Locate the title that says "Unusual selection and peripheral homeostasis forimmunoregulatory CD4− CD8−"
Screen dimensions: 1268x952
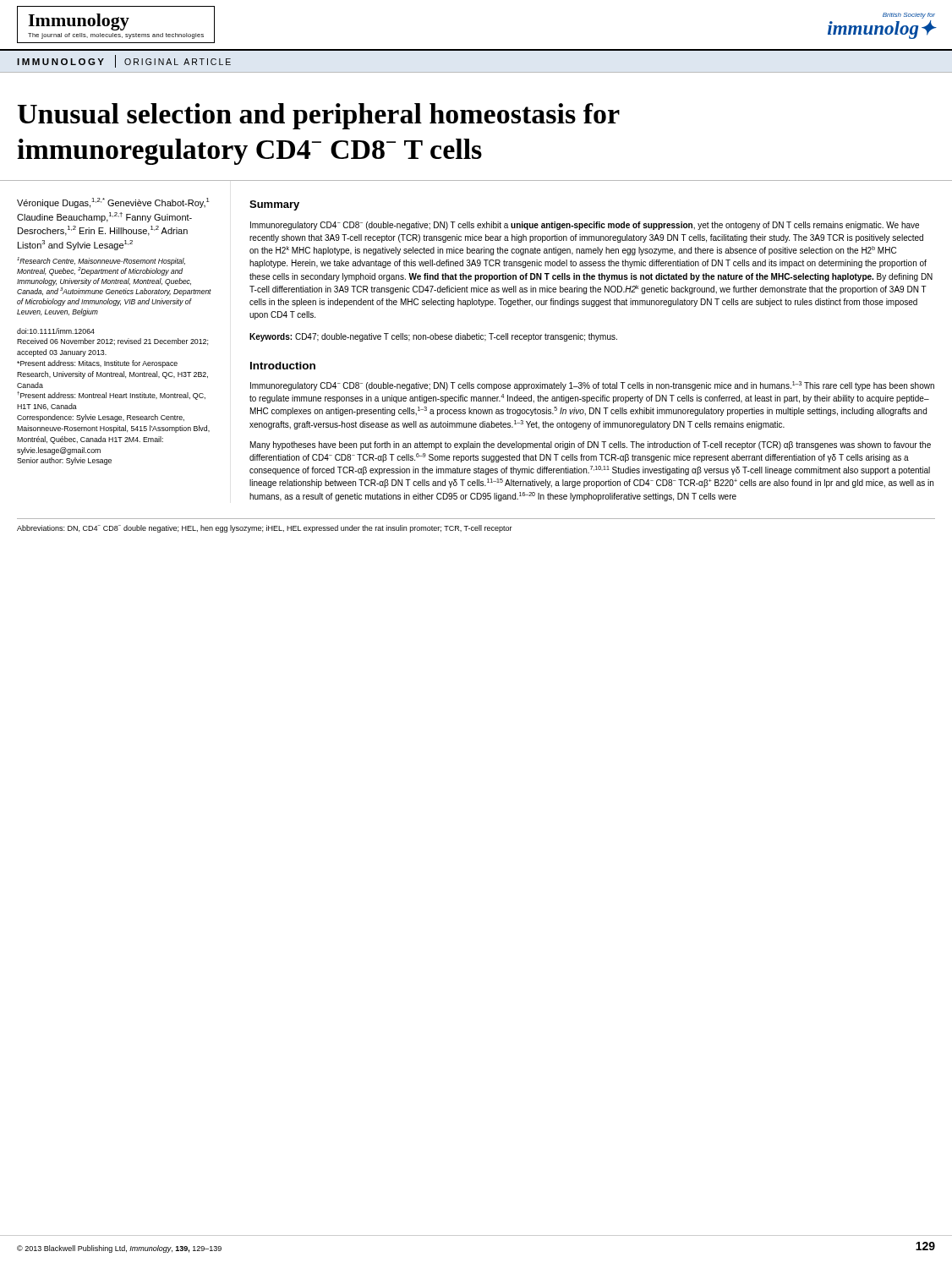pos(476,132)
